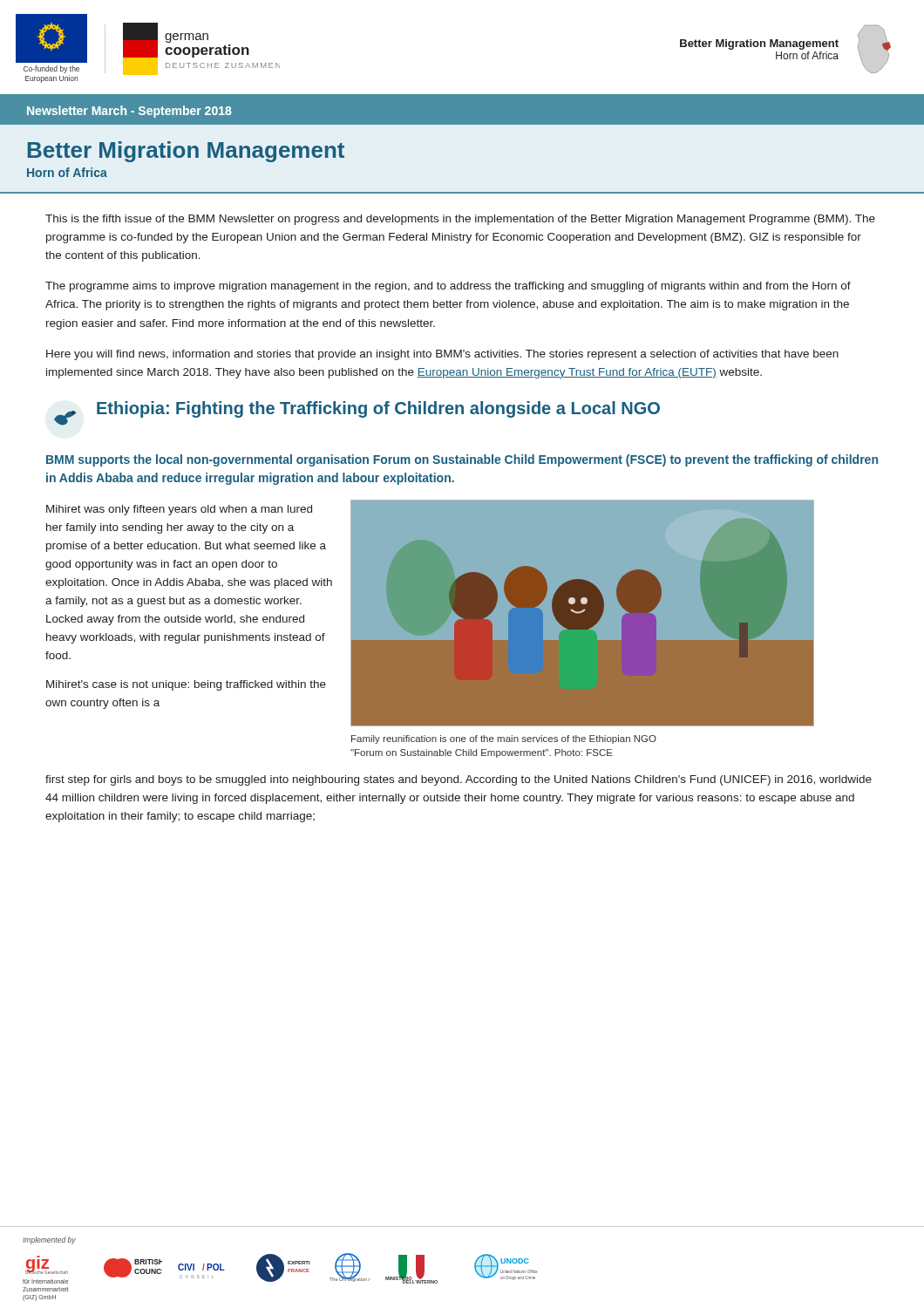Point to "Better Migration Management"
Screen dimensions: 1308x924
[185, 150]
